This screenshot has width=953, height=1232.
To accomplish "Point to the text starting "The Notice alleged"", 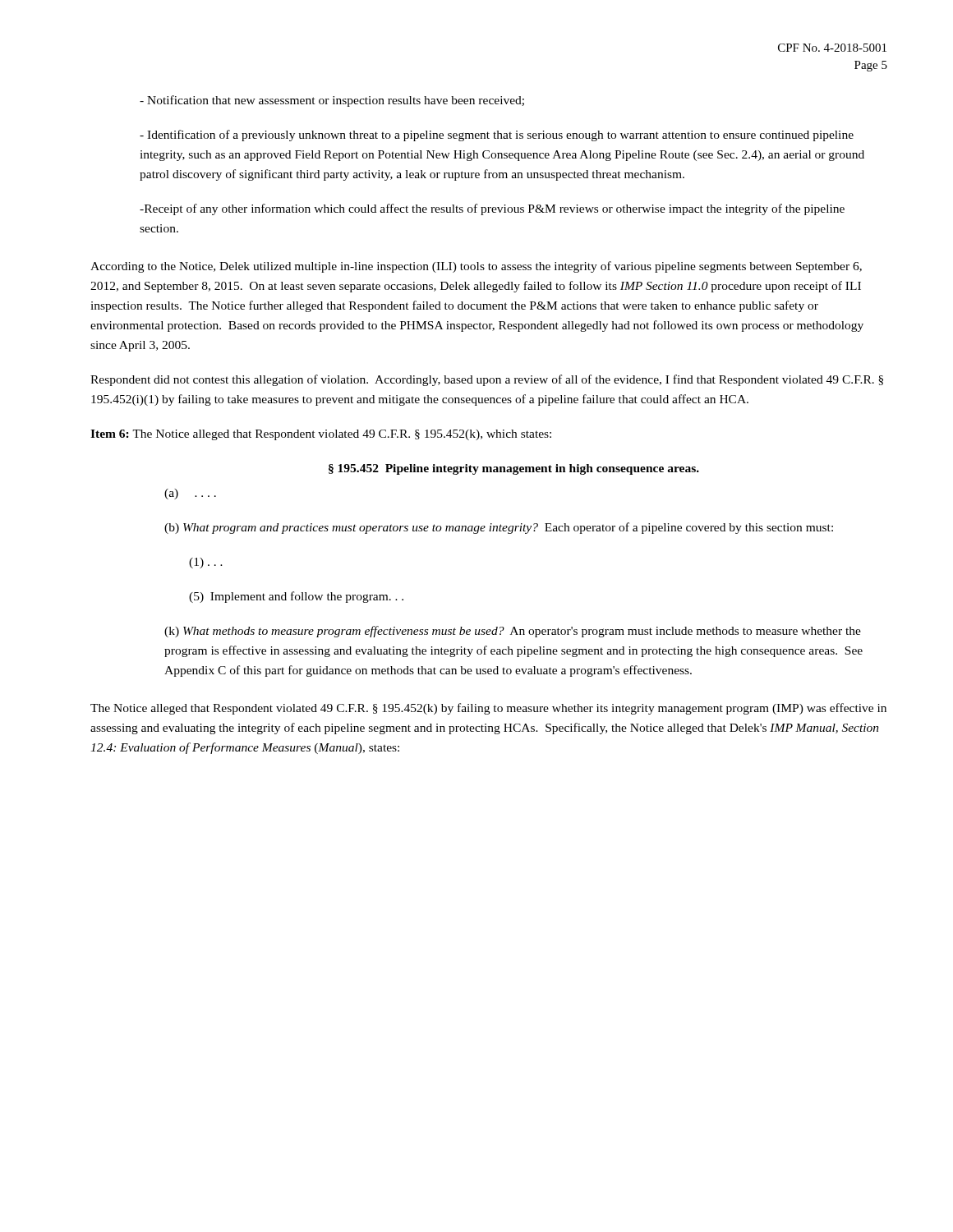I will (489, 728).
